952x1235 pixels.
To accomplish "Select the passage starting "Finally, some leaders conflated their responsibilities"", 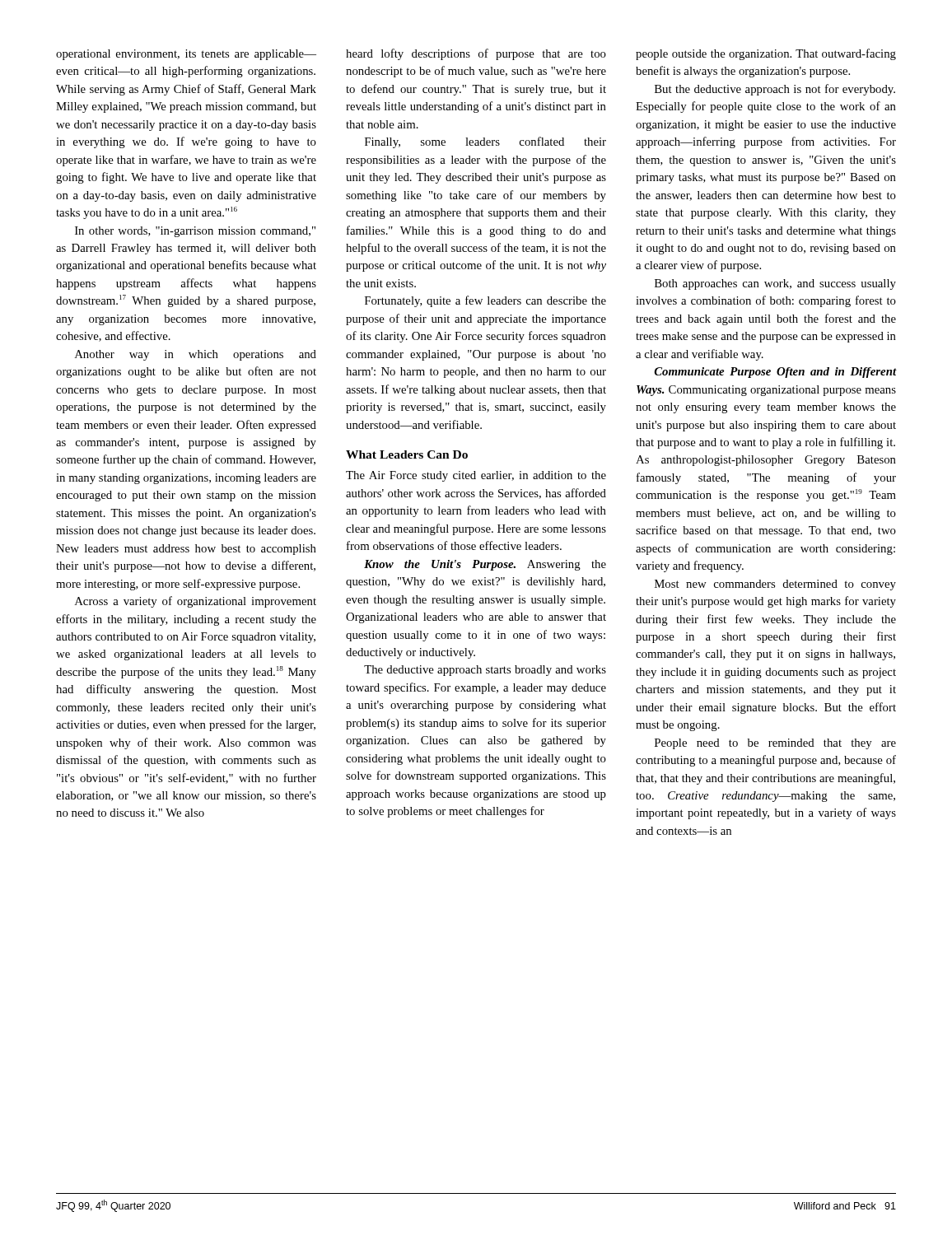I will pos(476,213).
